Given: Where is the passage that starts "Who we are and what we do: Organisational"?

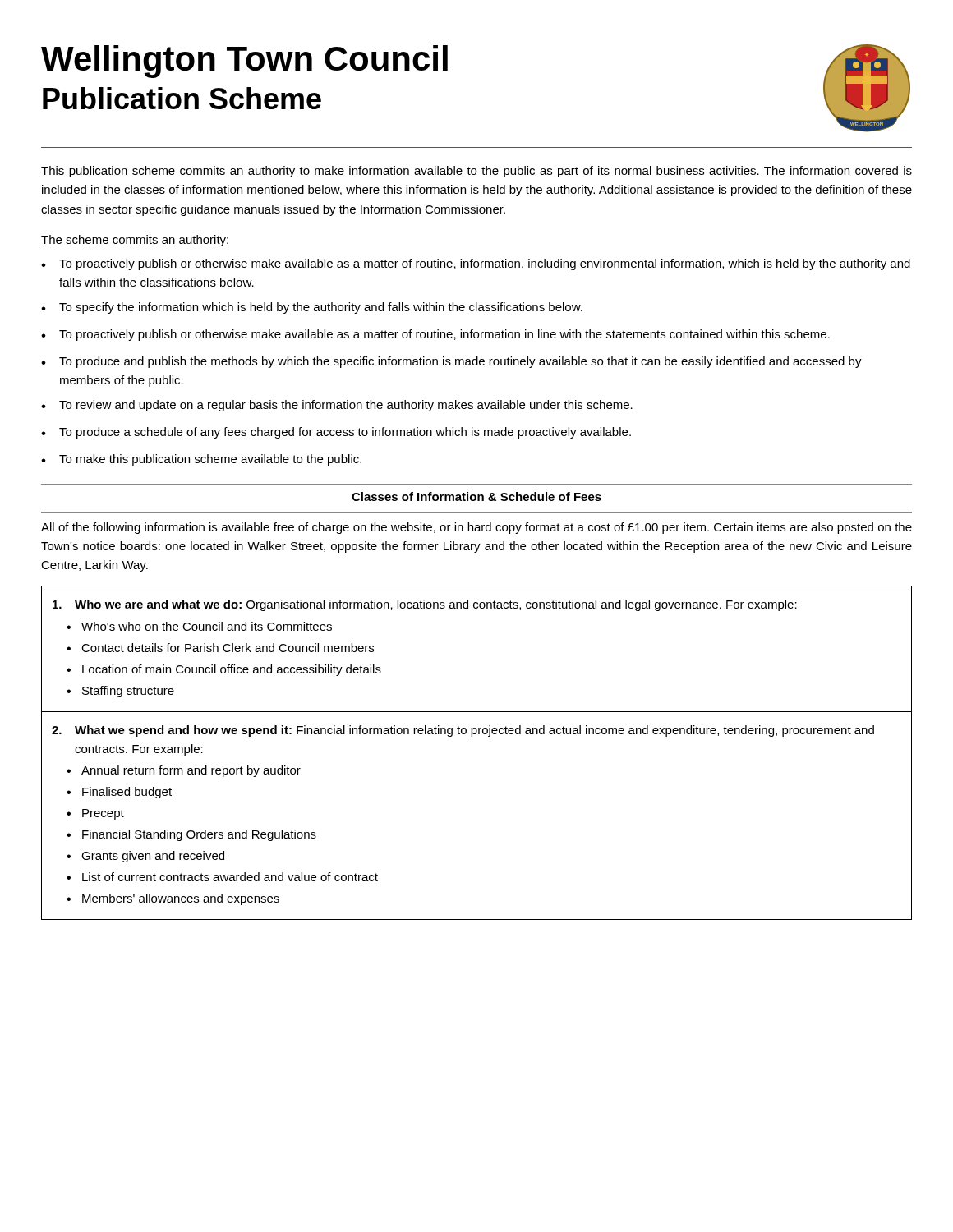Looking at the screenshot, I should coord(425,605).
